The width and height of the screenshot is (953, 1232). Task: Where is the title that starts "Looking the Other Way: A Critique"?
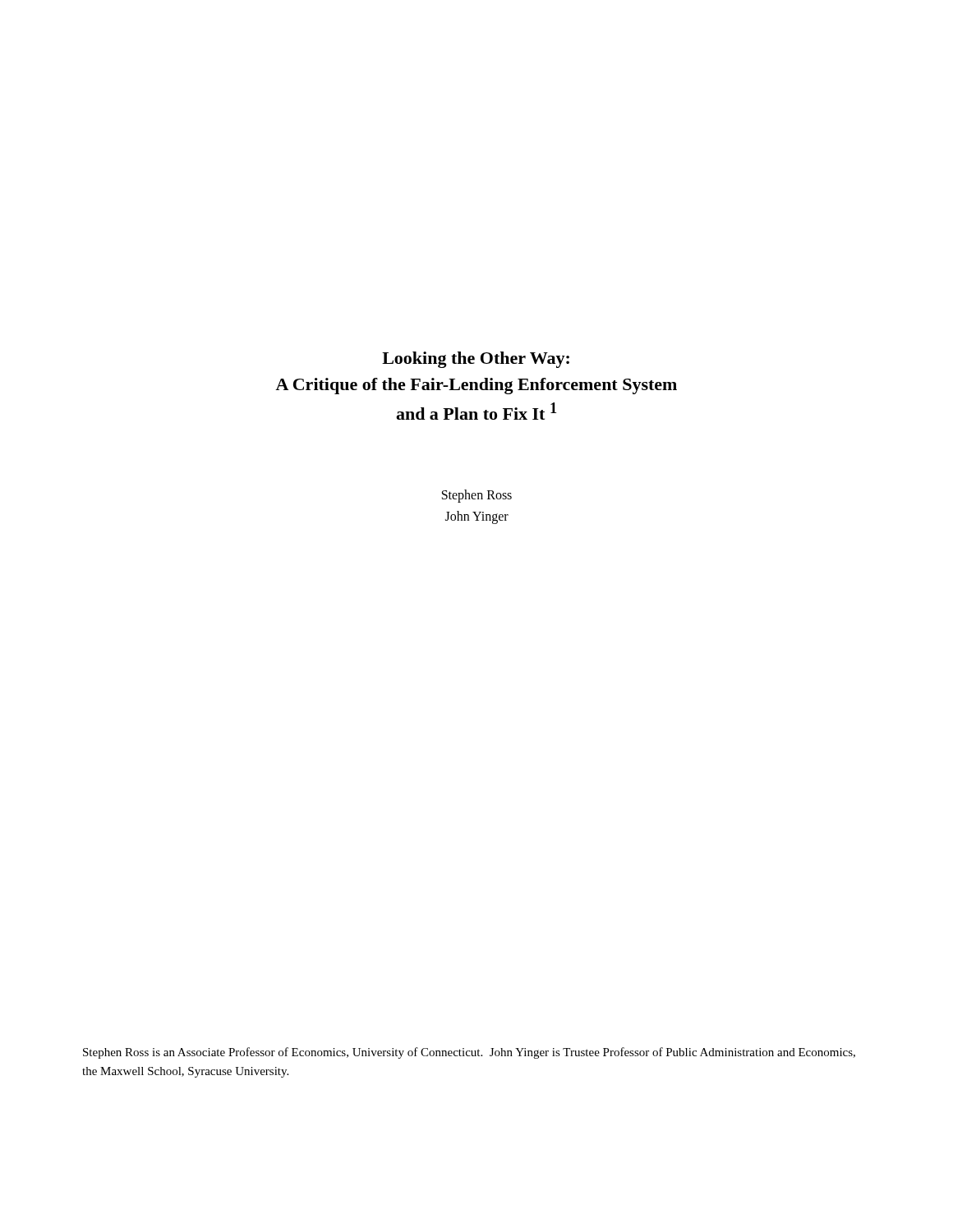(476, 386)
